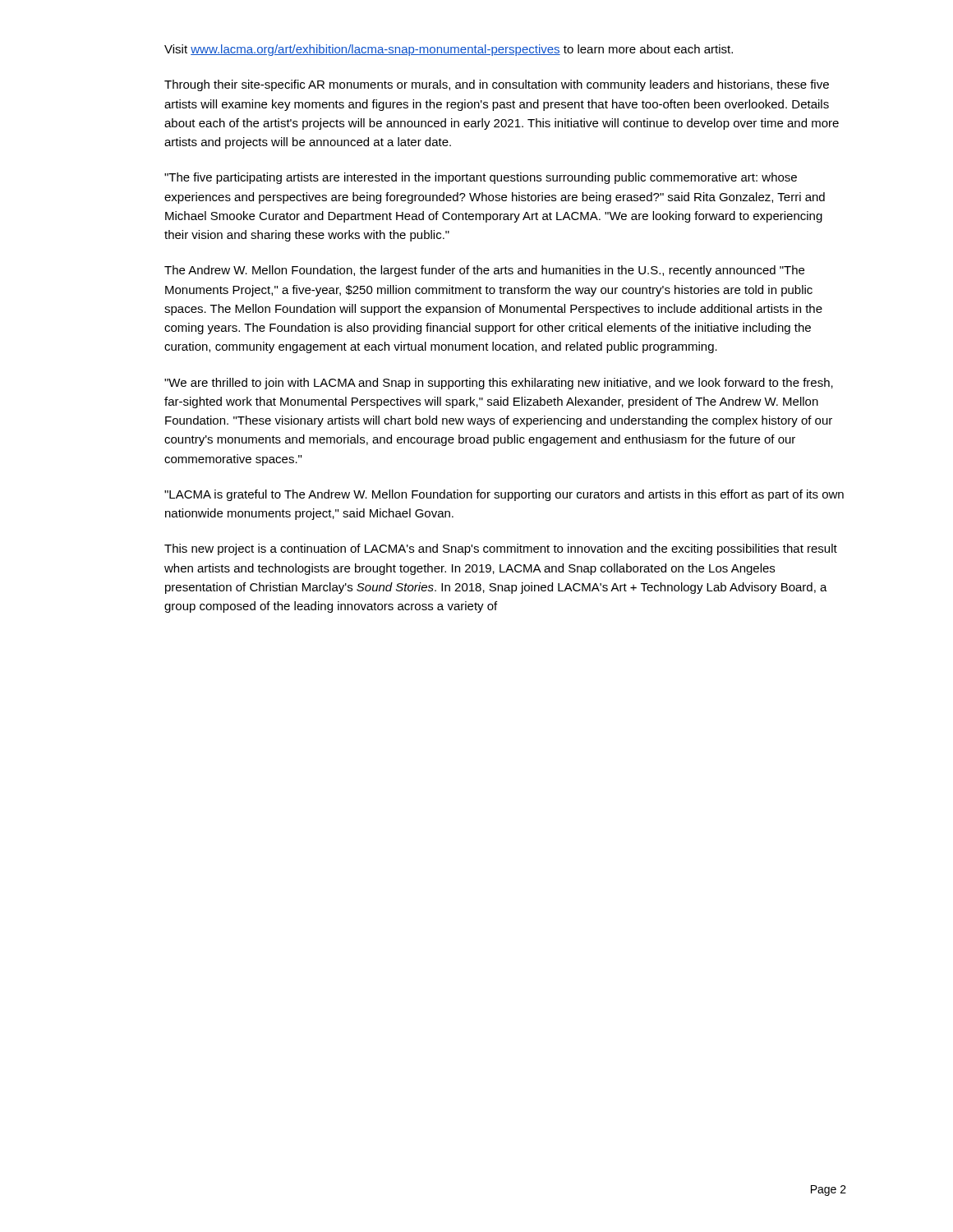Navigate to the text starting ""LACMA is grateful to"
The width and height of the screenshot is (953, 1232).
(x=504, y=503)
